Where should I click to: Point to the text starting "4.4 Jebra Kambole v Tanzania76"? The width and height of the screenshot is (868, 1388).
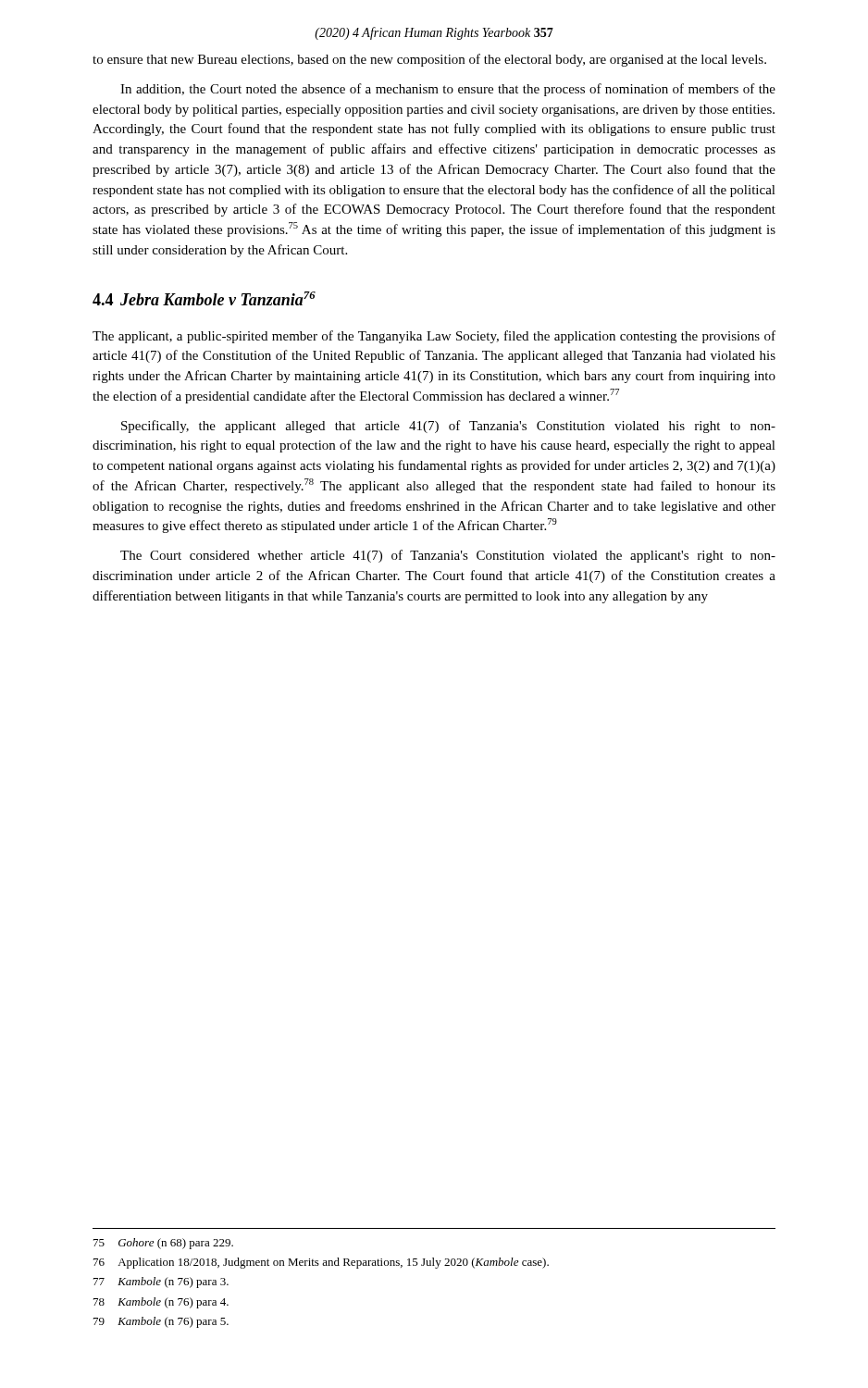204,300
